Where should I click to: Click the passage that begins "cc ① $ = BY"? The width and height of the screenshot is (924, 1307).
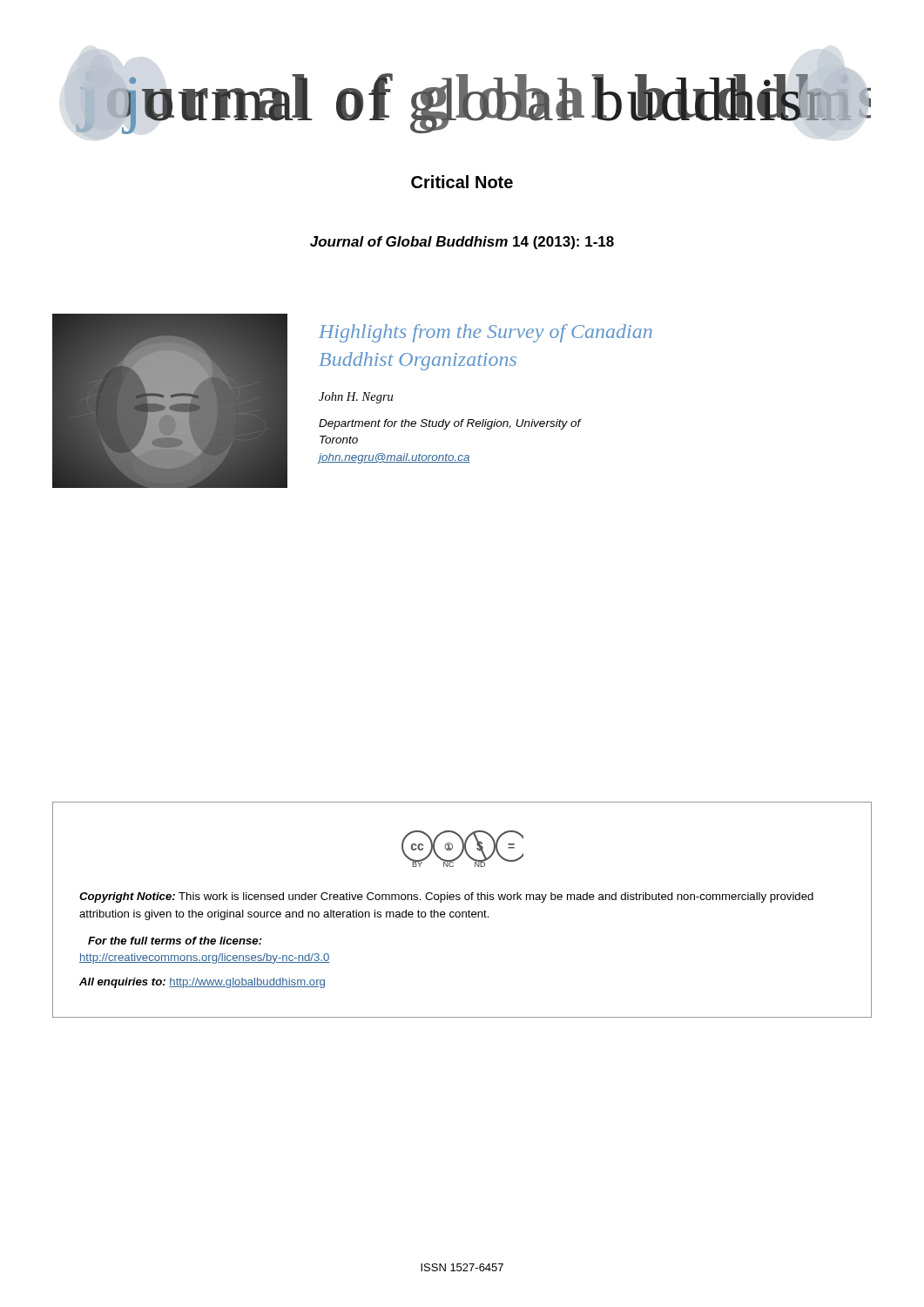pyautogui.click(x=462, y=906)
